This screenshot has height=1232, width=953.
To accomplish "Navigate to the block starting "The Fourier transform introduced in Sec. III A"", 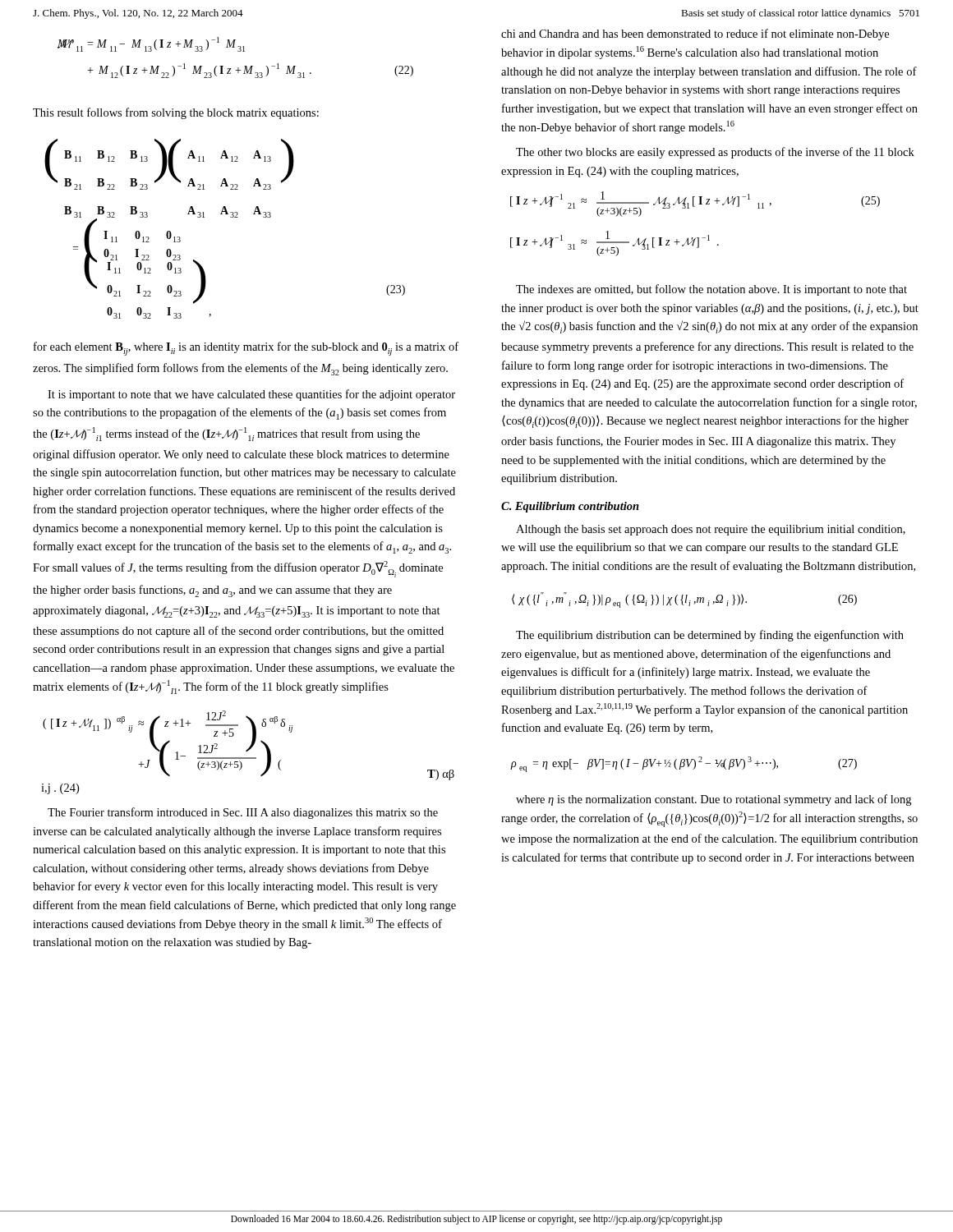I will (244, 877).
